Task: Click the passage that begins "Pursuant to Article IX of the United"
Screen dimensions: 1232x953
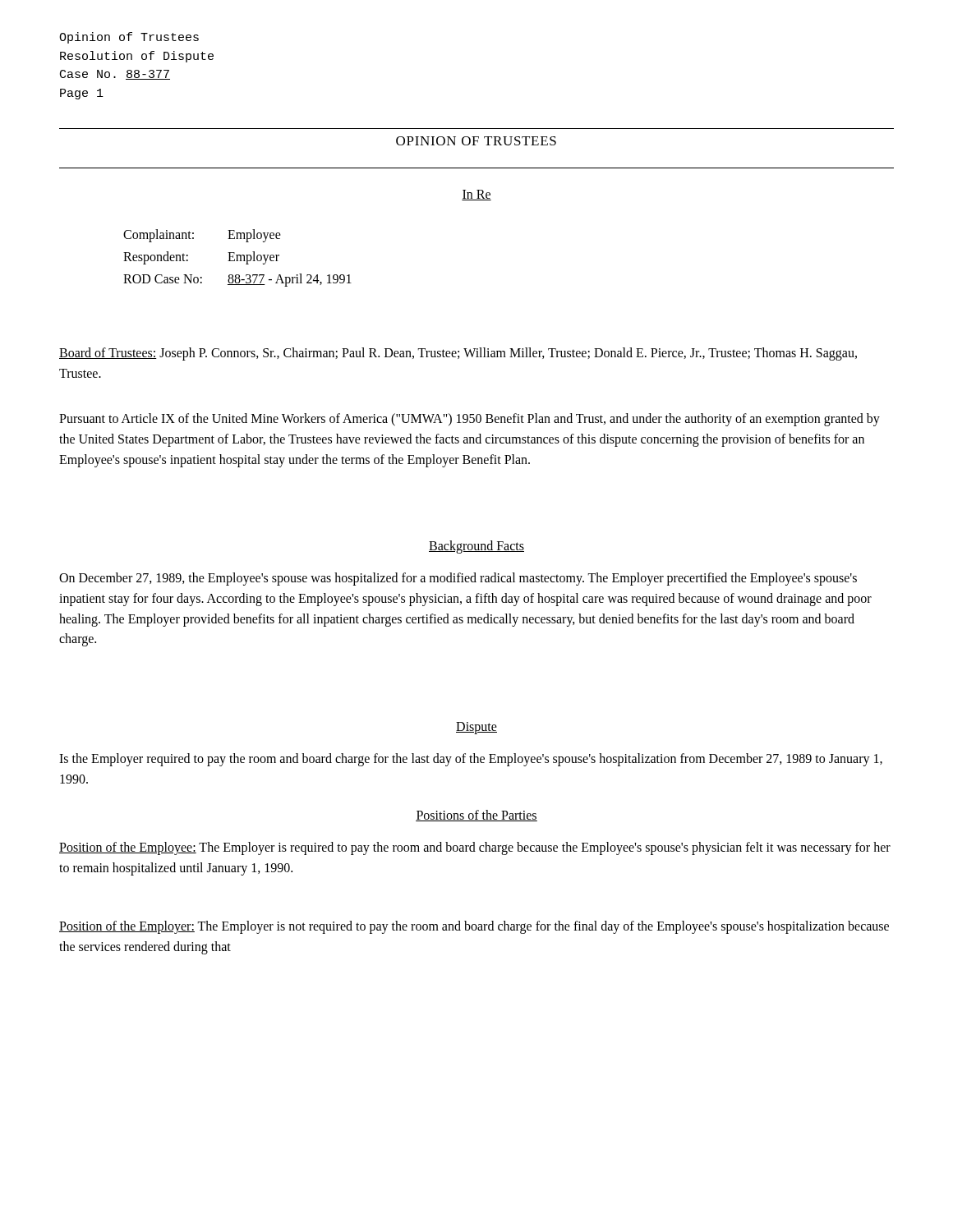Action: 469,439
